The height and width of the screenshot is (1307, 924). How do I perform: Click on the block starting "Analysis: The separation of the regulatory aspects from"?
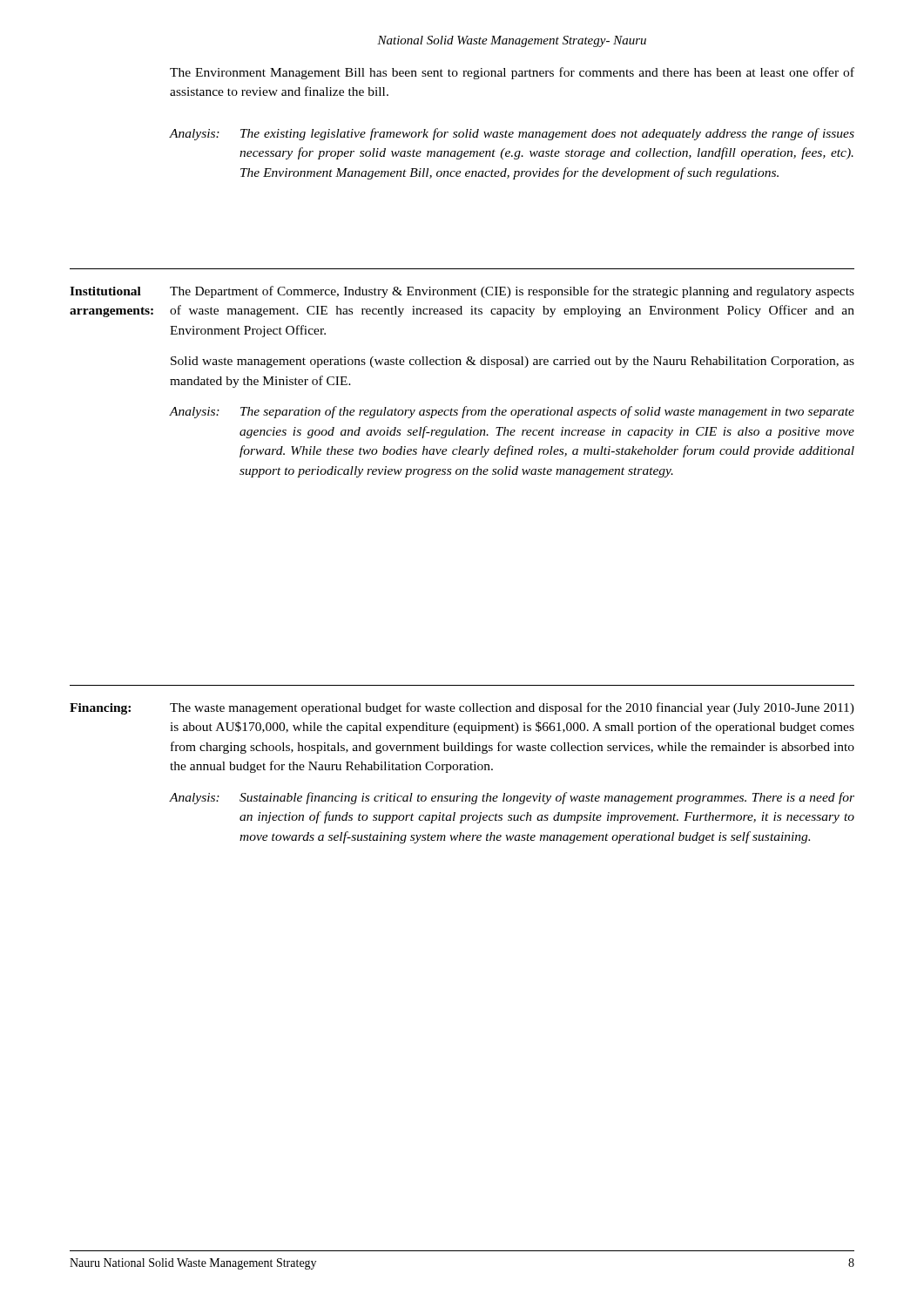pyautogui.click(x=512, y=441)
